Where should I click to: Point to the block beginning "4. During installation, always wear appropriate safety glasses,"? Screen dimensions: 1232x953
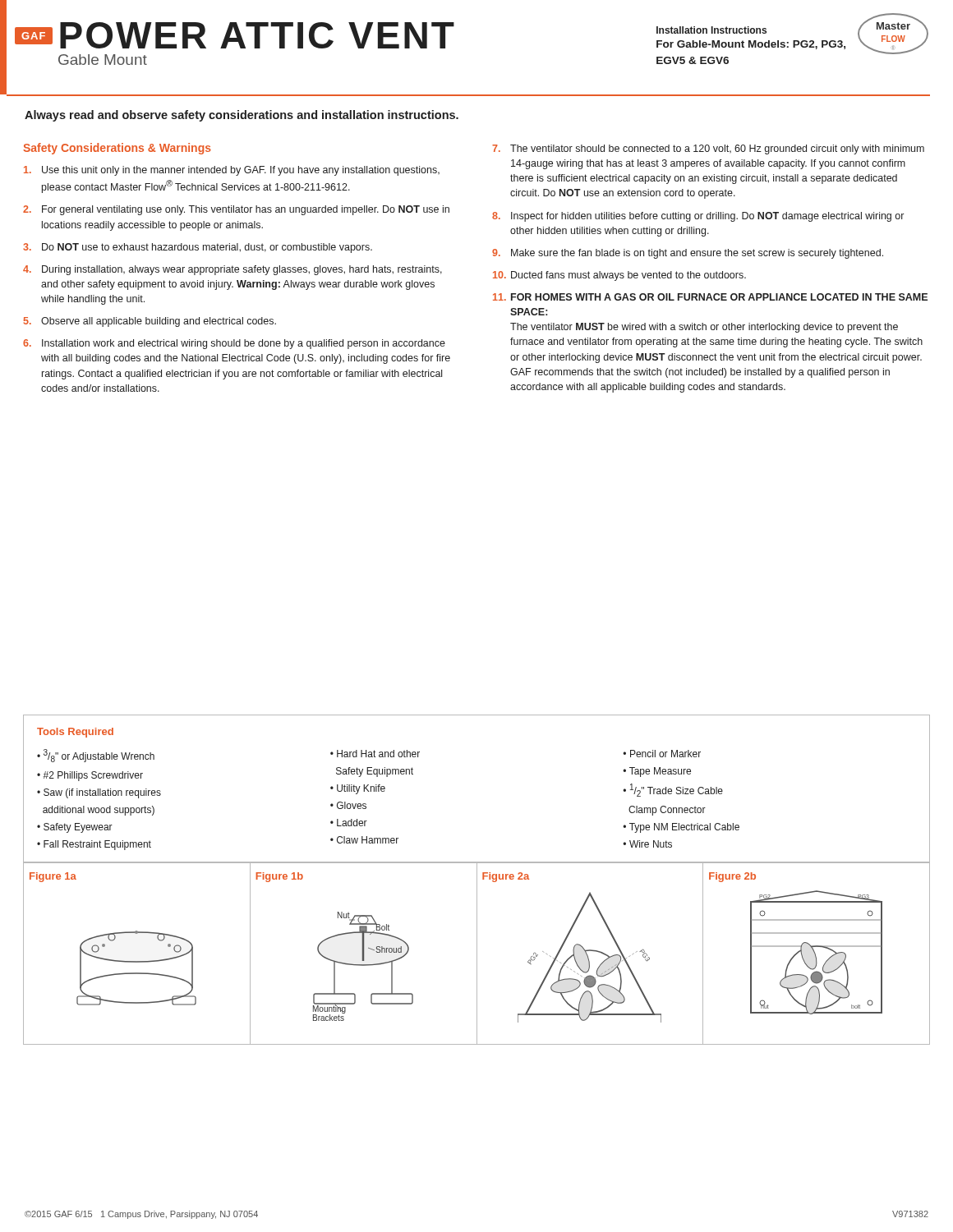(x=242, y=284)
